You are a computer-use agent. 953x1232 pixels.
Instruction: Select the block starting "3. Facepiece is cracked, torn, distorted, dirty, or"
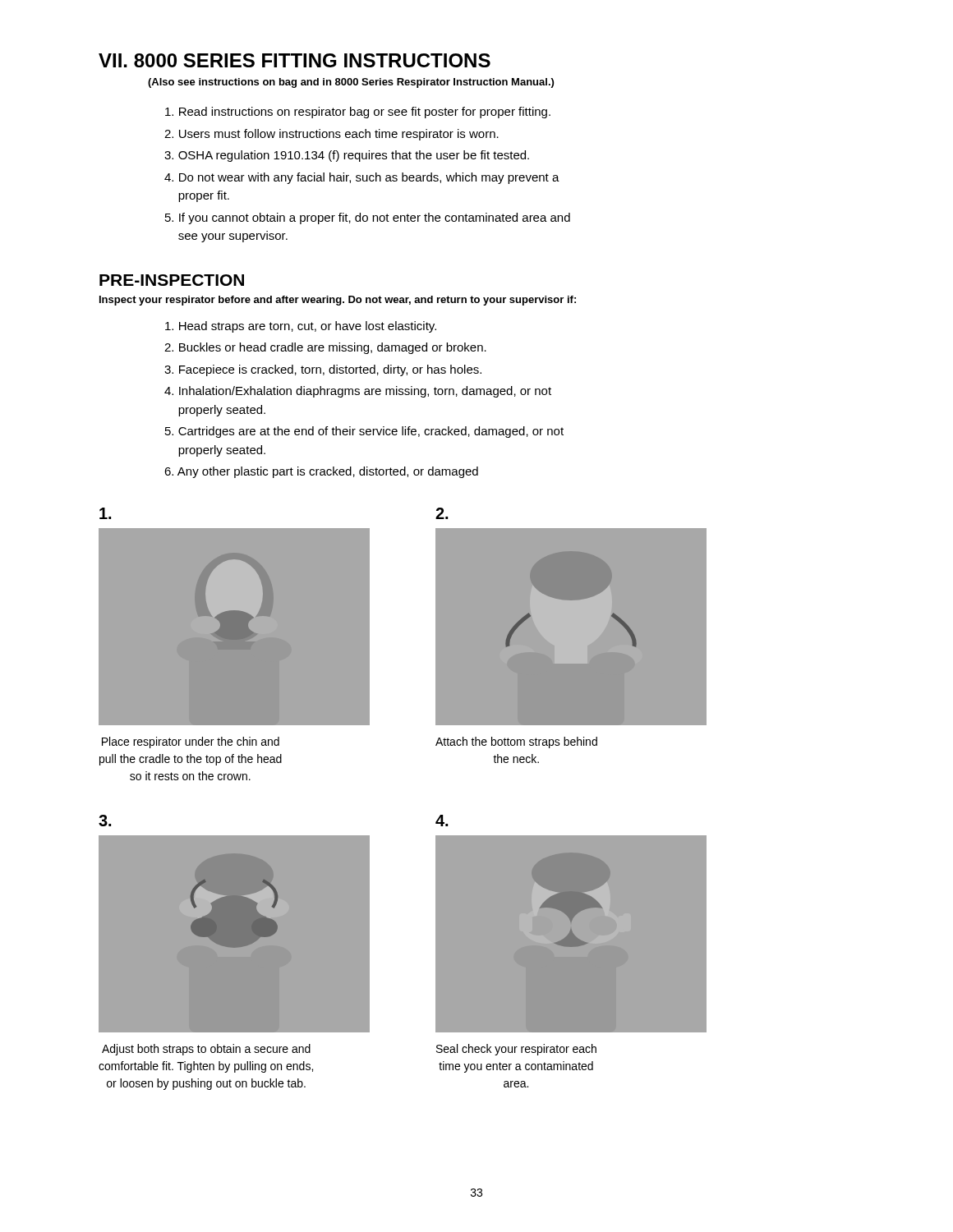[323, 369]
